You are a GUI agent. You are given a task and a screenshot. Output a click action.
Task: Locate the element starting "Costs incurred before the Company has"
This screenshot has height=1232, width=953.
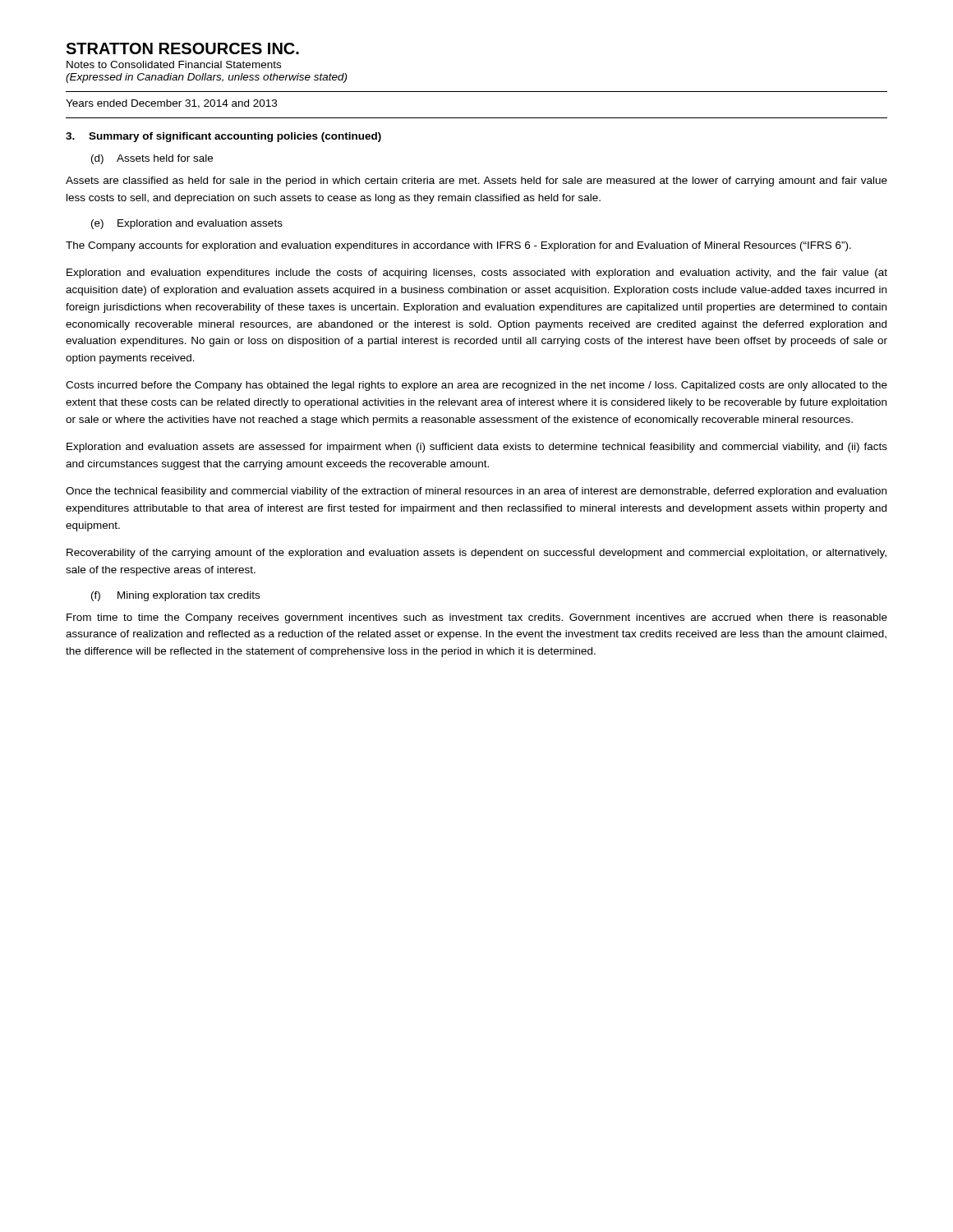476,402
